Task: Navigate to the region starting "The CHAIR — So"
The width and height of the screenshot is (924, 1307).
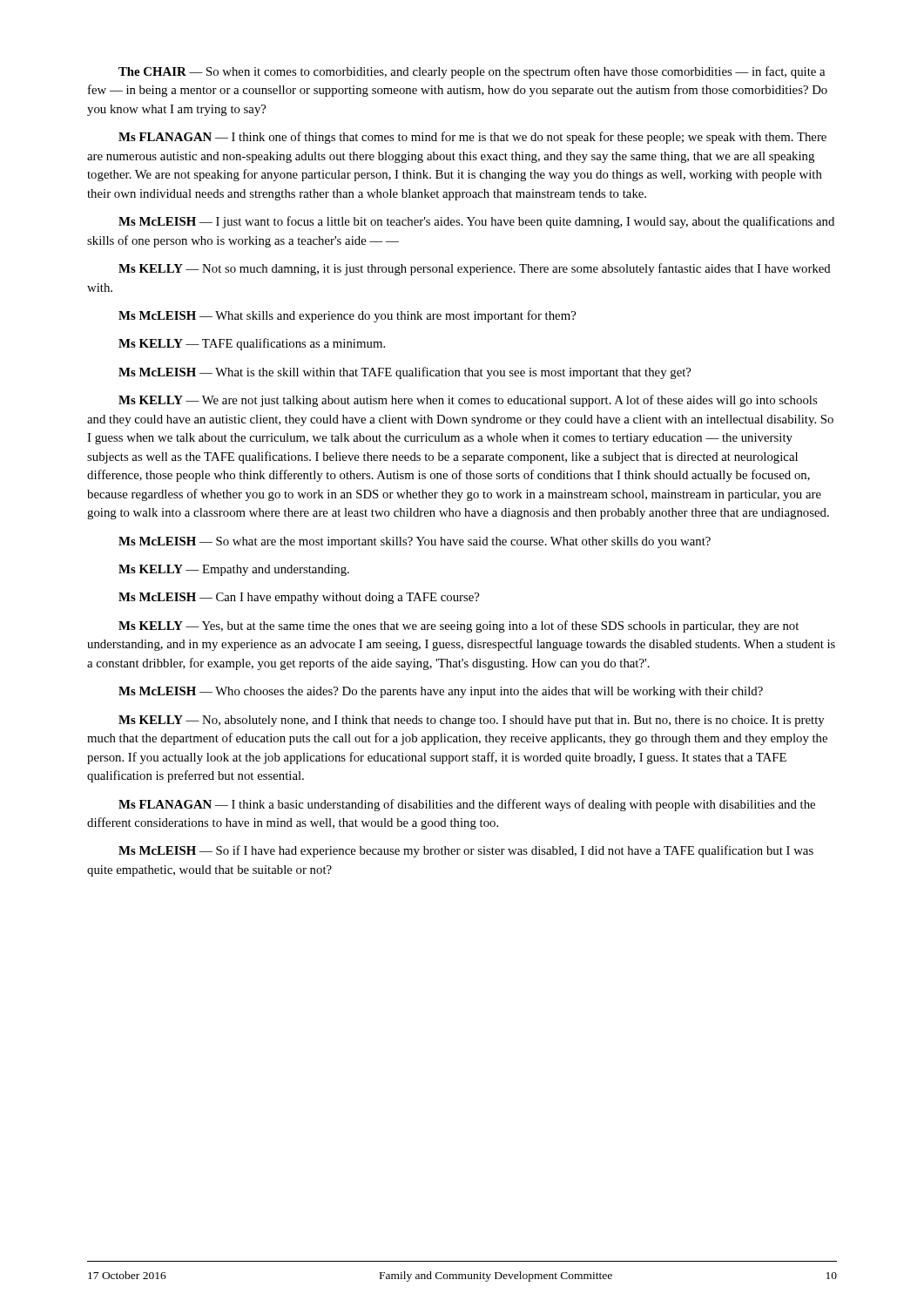Action: tap(457, 90)
